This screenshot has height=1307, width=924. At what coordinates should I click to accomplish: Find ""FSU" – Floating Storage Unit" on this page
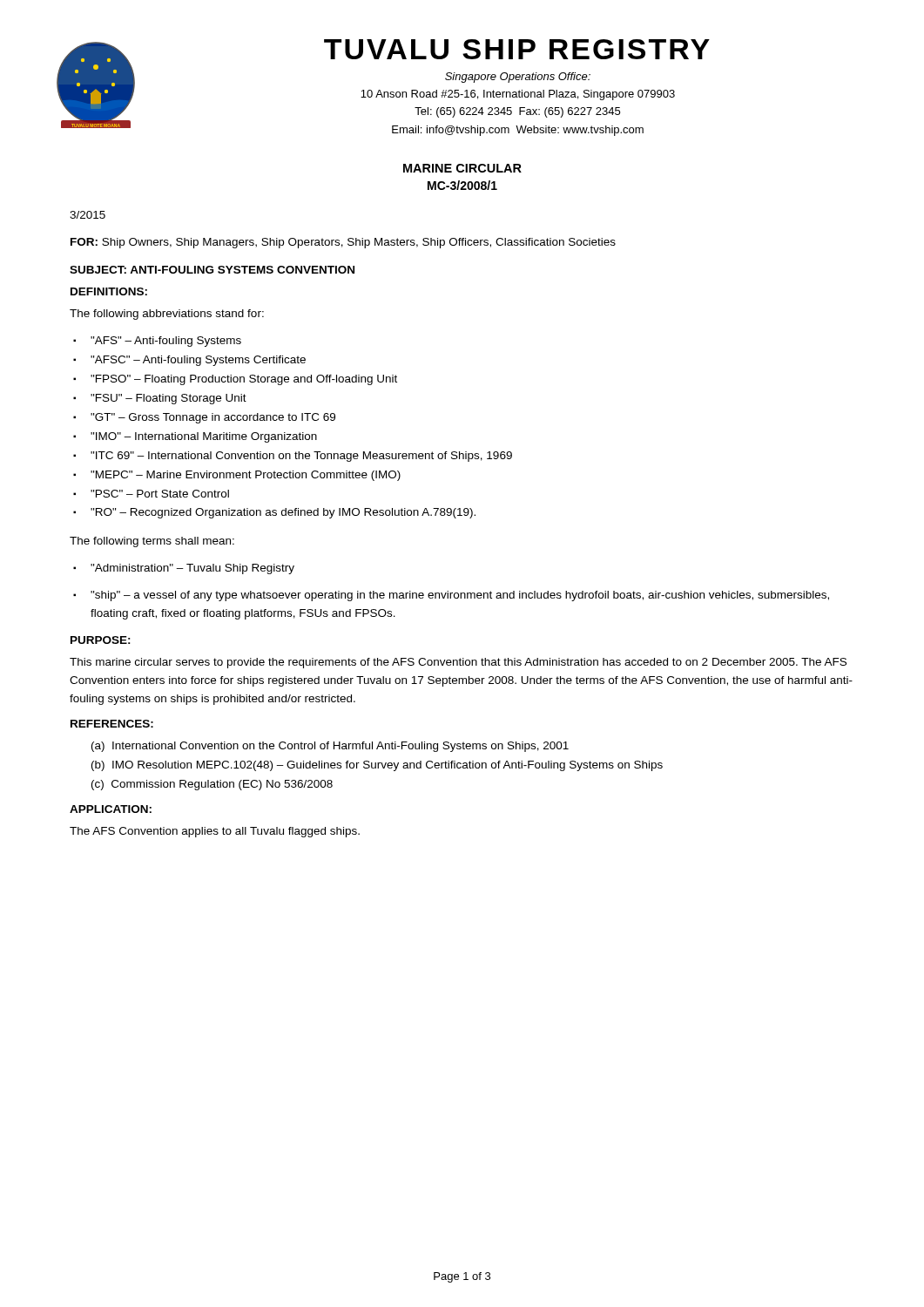tap(168, 398)
